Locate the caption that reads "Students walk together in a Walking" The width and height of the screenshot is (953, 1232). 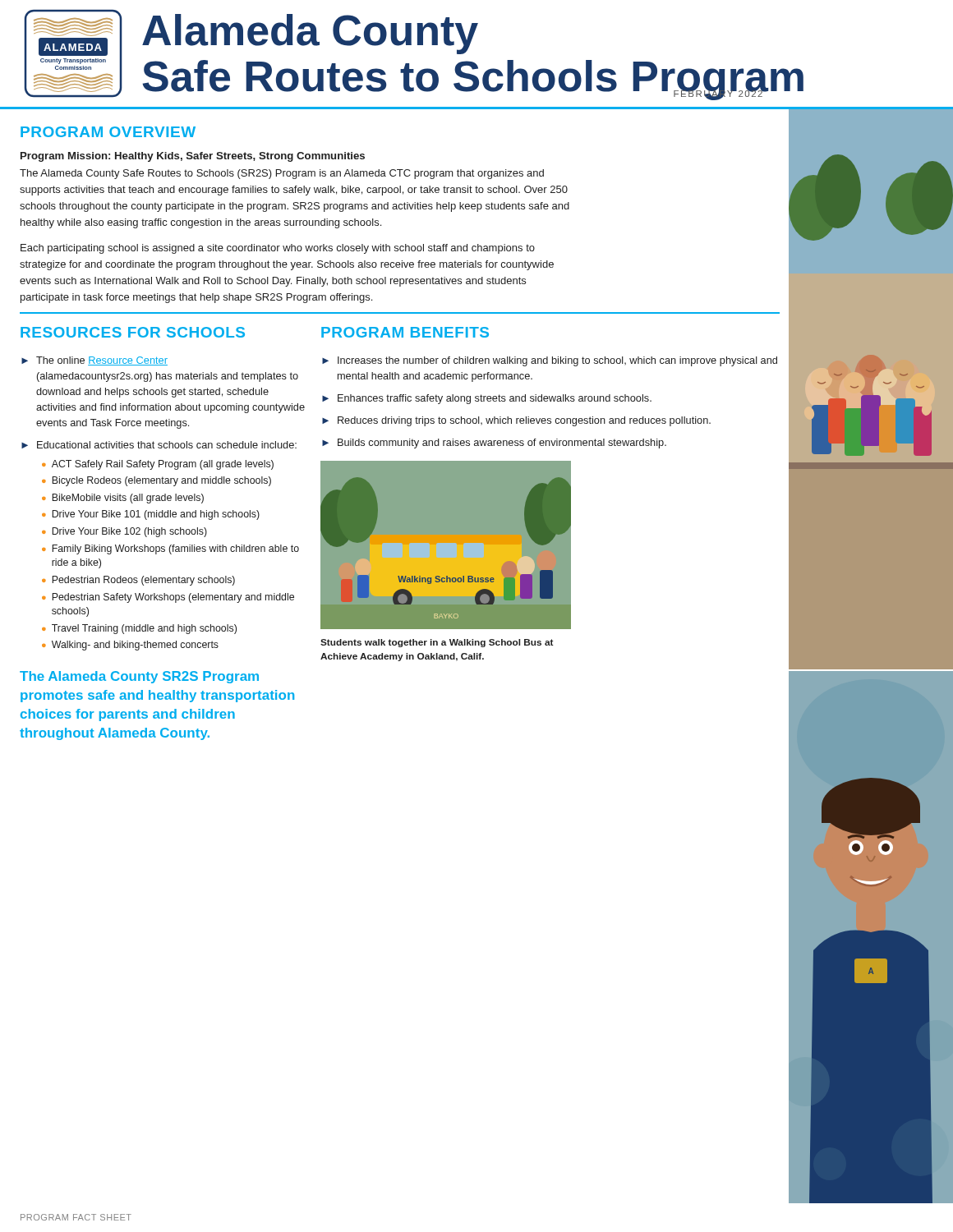437,649
